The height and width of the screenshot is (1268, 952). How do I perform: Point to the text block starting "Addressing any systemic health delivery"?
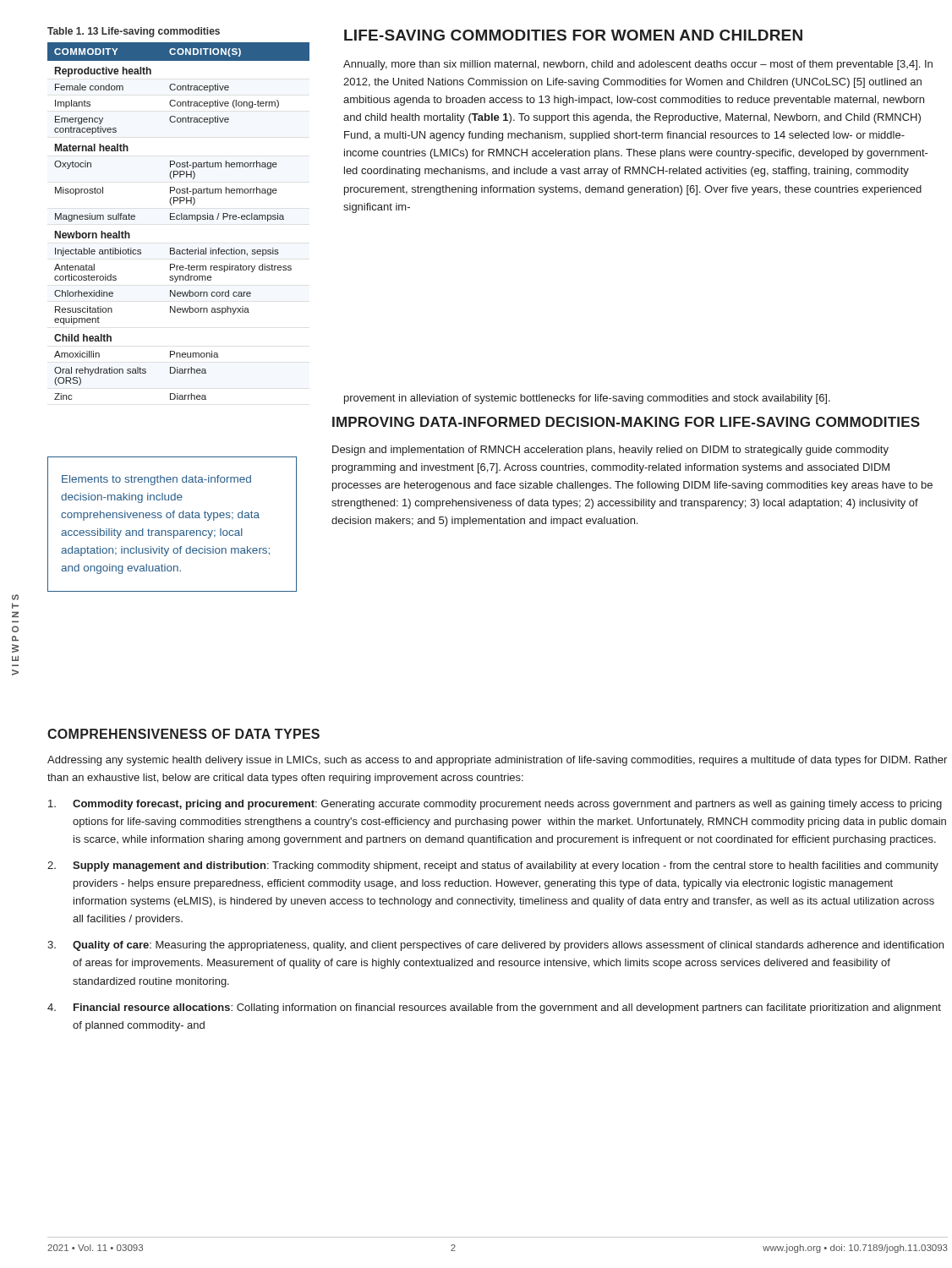point(497,768)
